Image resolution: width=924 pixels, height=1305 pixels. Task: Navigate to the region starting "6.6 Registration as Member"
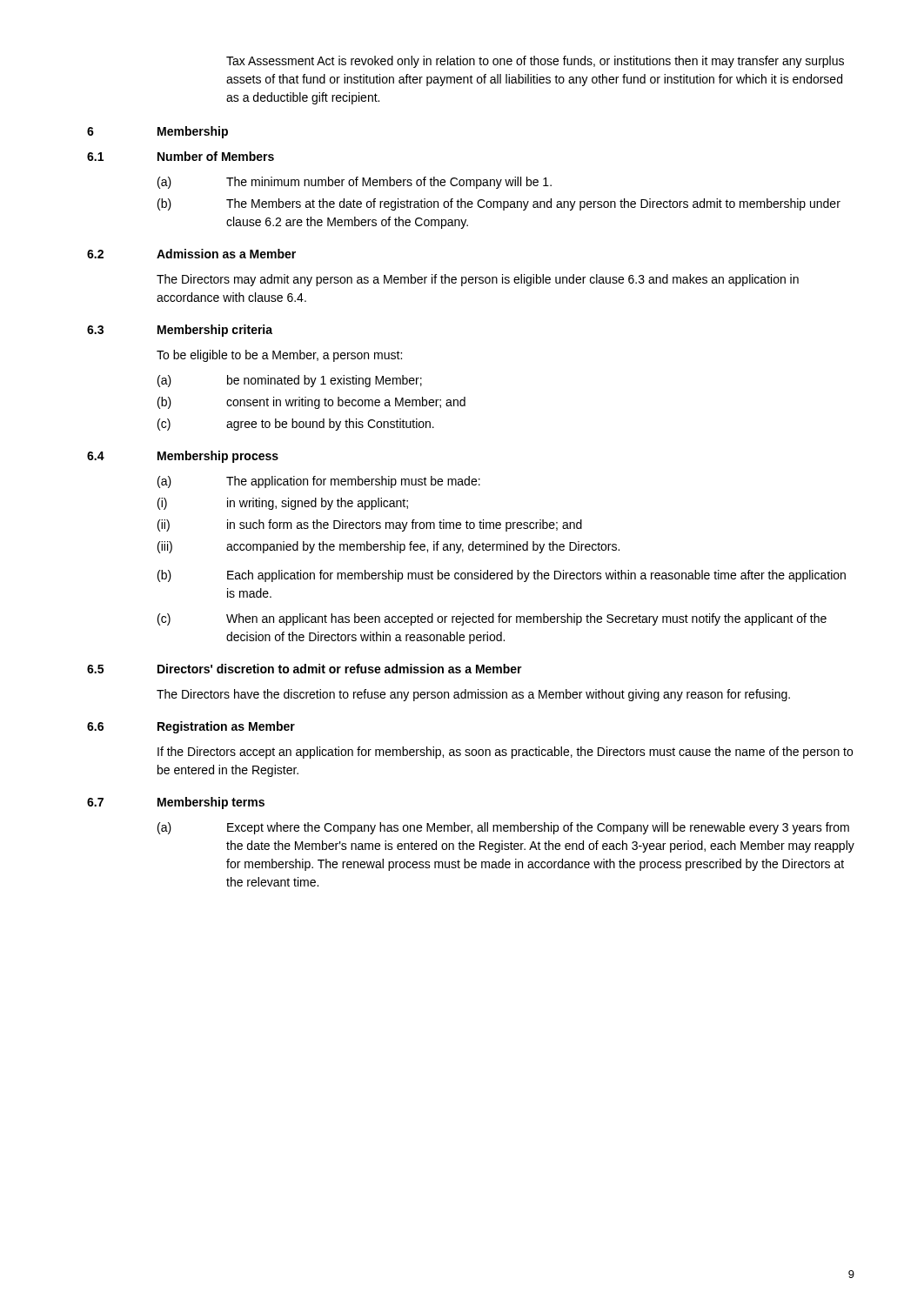[191, 727]
